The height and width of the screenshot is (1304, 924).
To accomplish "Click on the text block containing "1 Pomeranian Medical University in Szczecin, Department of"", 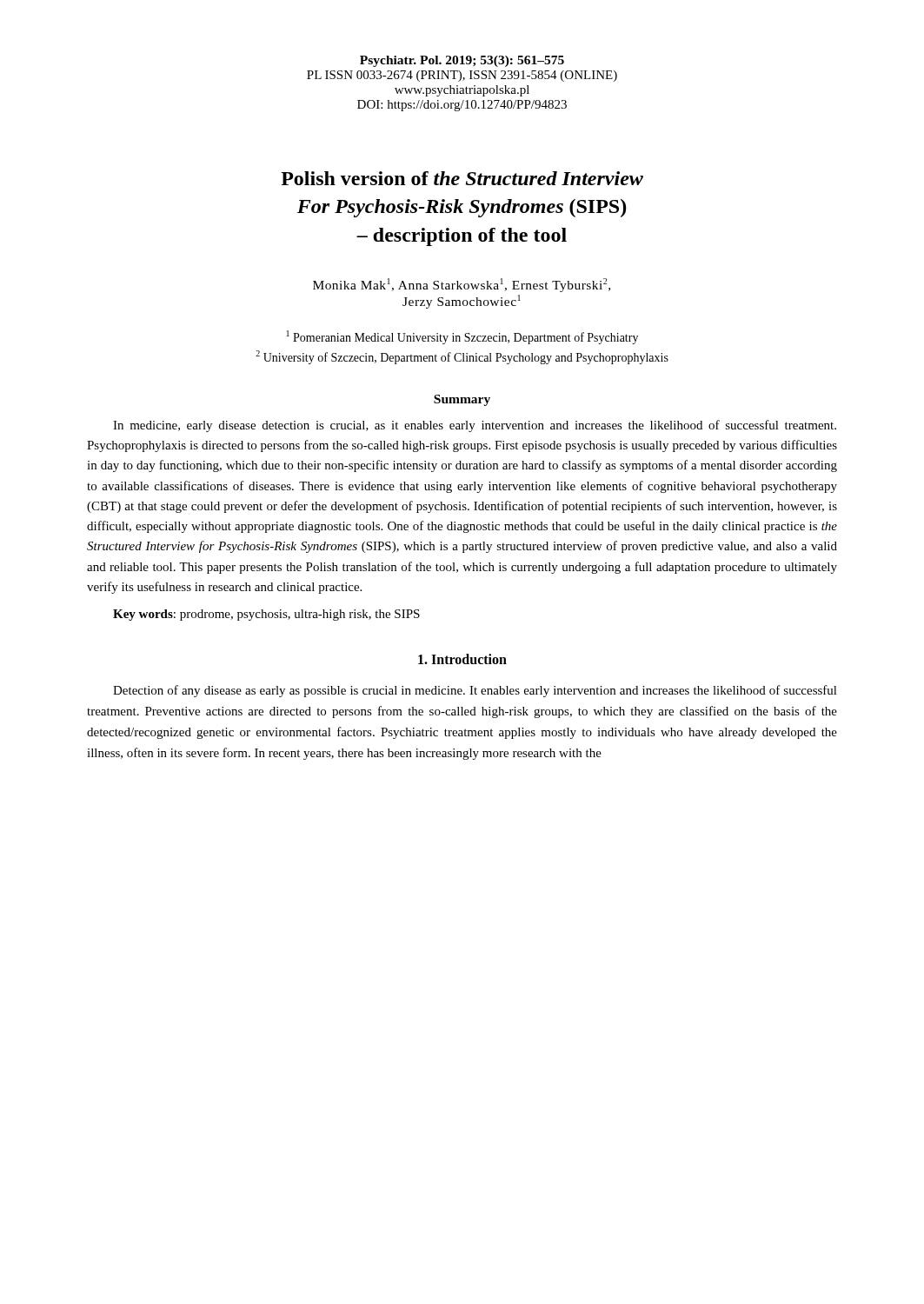I will pyautogui.click(x=462, y=347).
